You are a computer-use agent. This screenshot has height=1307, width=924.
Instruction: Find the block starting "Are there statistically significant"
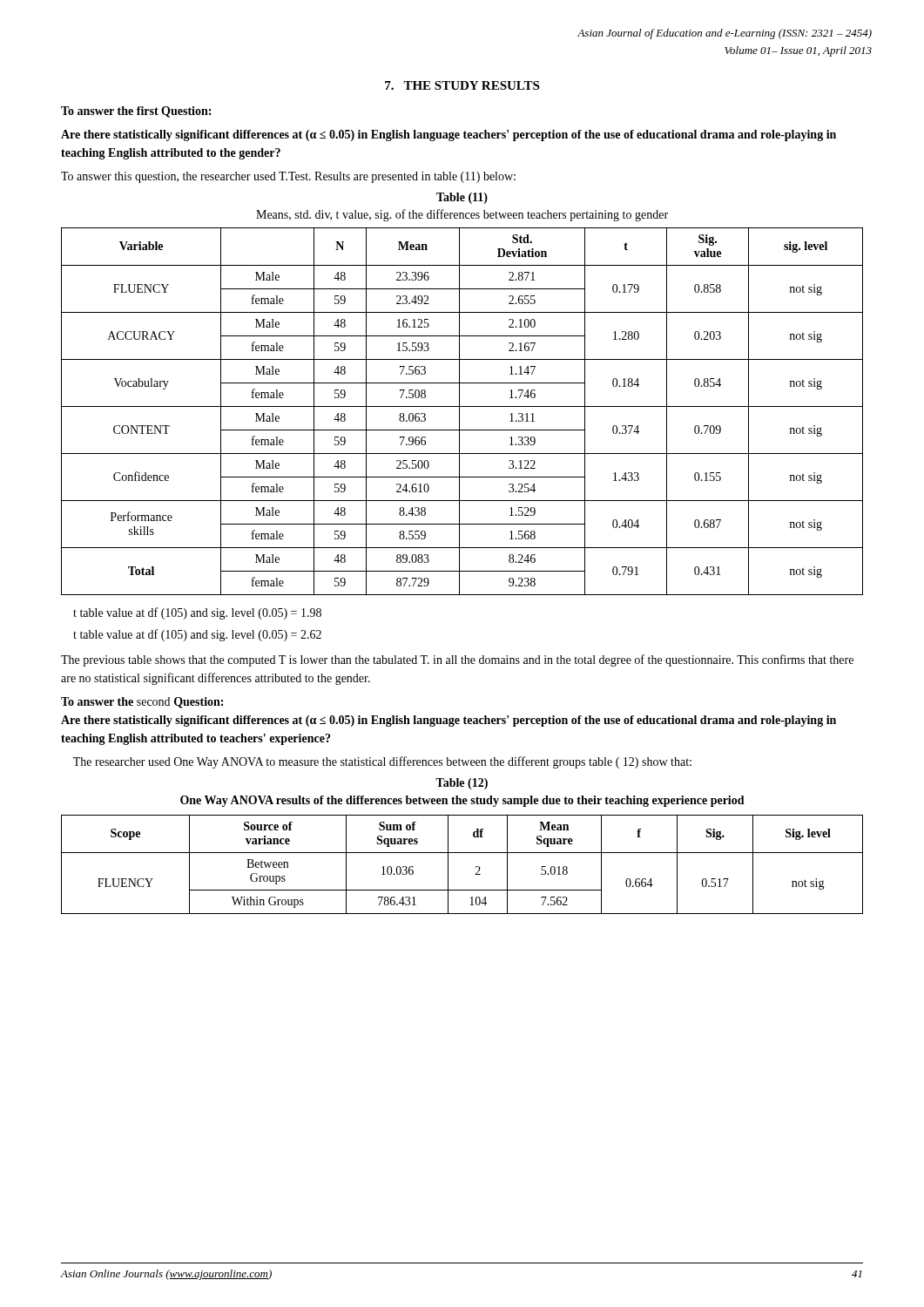pos(449,144)
